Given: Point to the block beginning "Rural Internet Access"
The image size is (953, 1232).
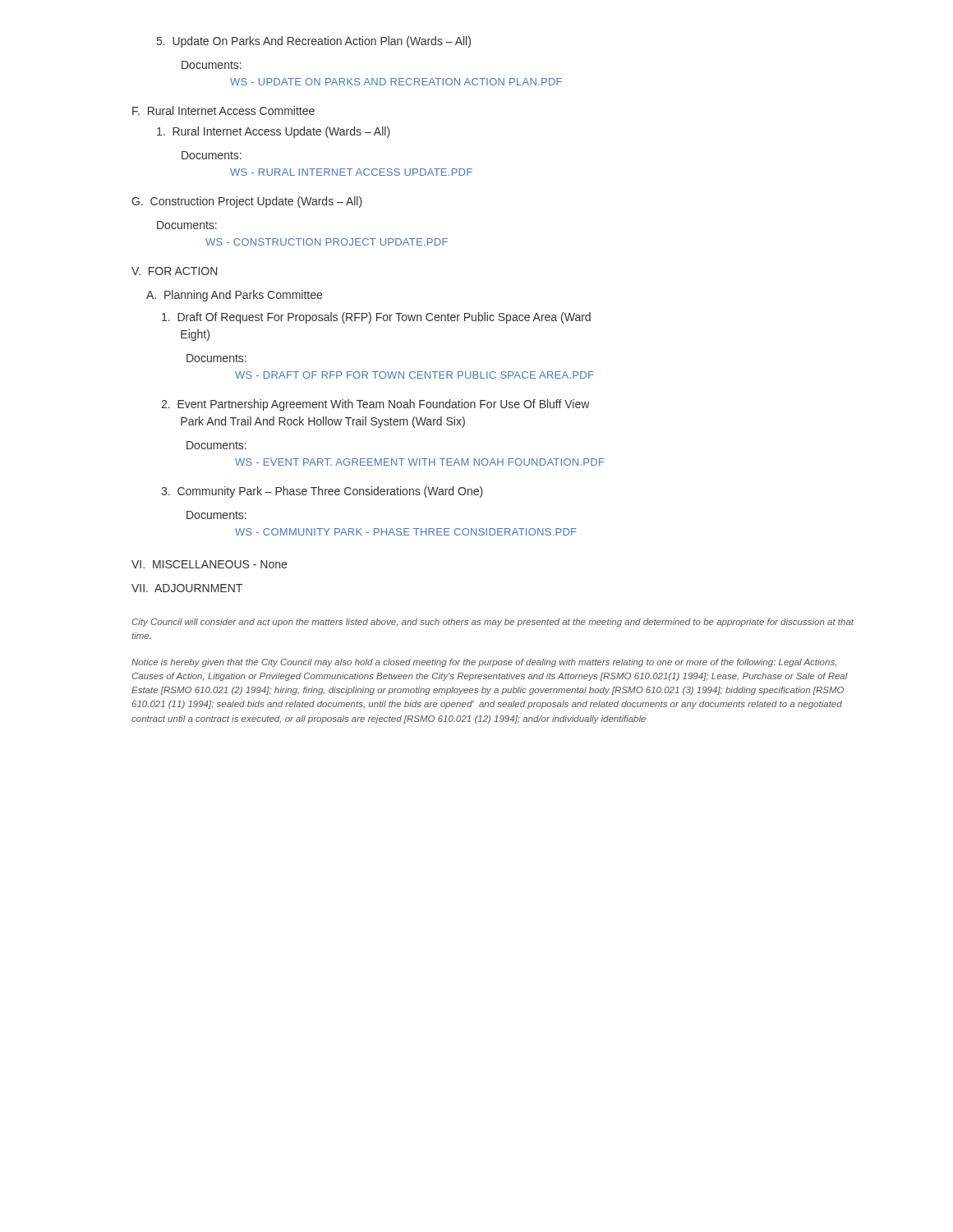Looking at the screenshot, I should [x=273, y=131].
